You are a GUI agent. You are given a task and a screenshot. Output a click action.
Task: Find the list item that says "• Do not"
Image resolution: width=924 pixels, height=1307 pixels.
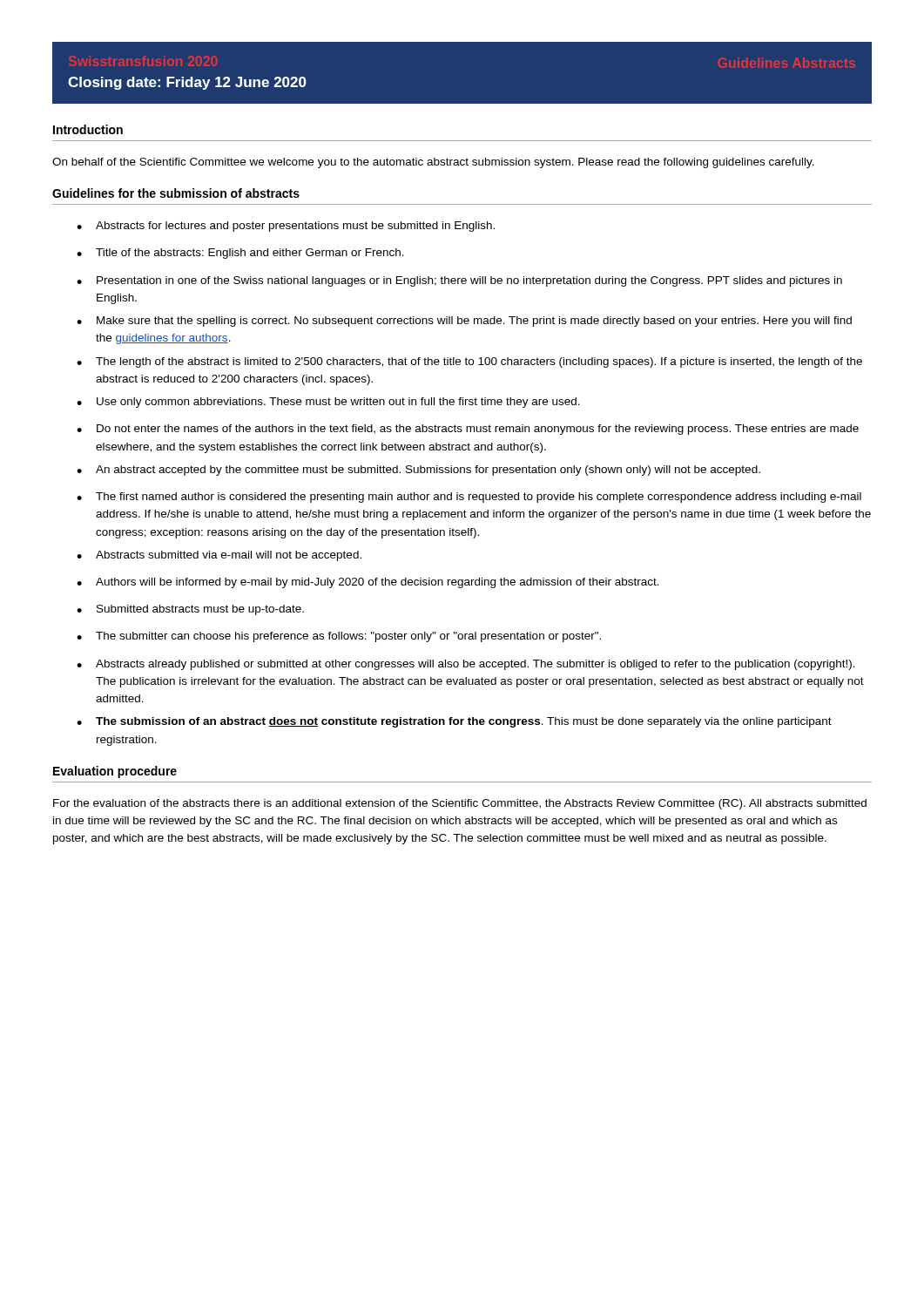[x=474, y=438]
